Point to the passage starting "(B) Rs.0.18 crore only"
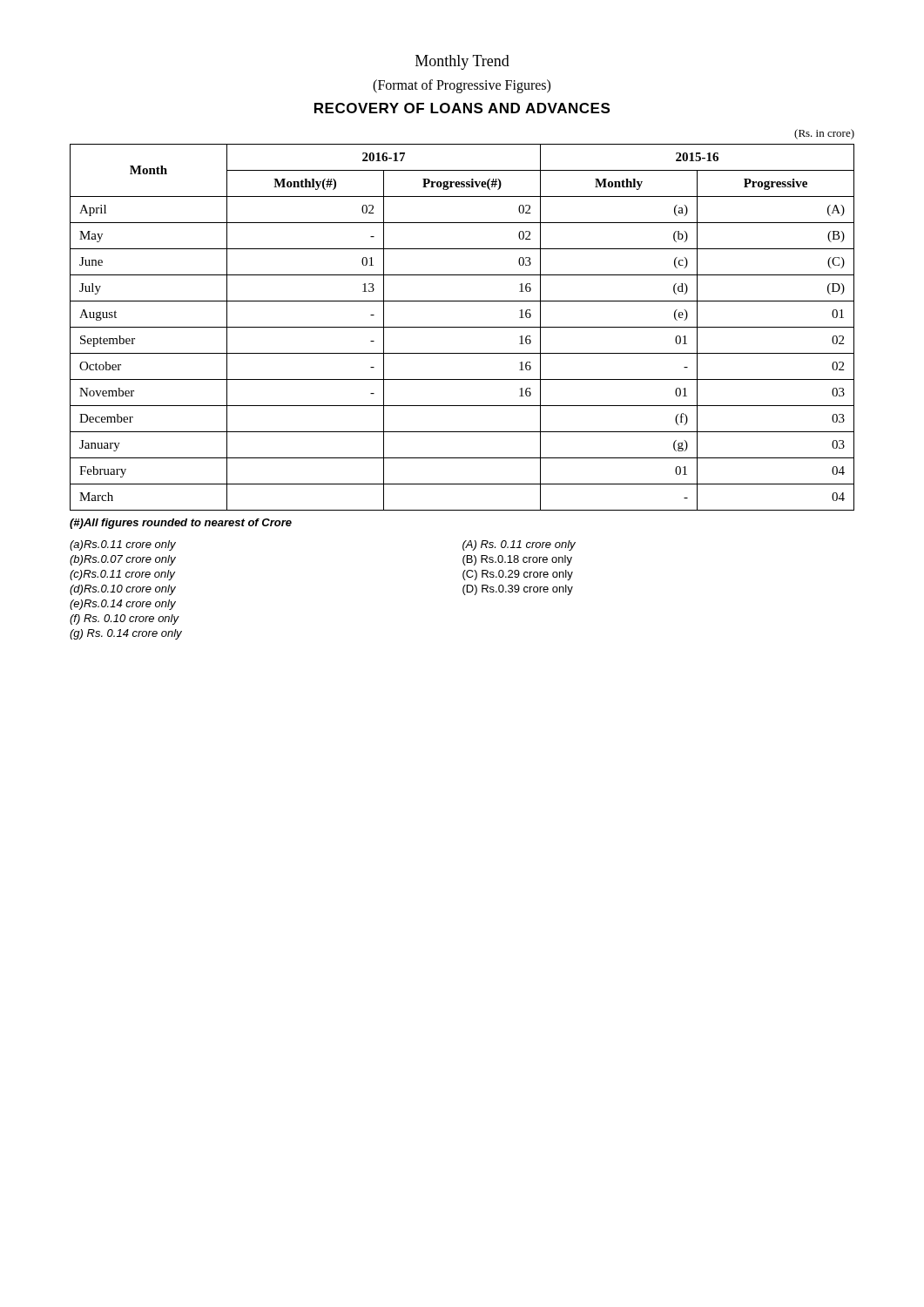Viewport: 924px width, 1307px height. pos(517,559)
